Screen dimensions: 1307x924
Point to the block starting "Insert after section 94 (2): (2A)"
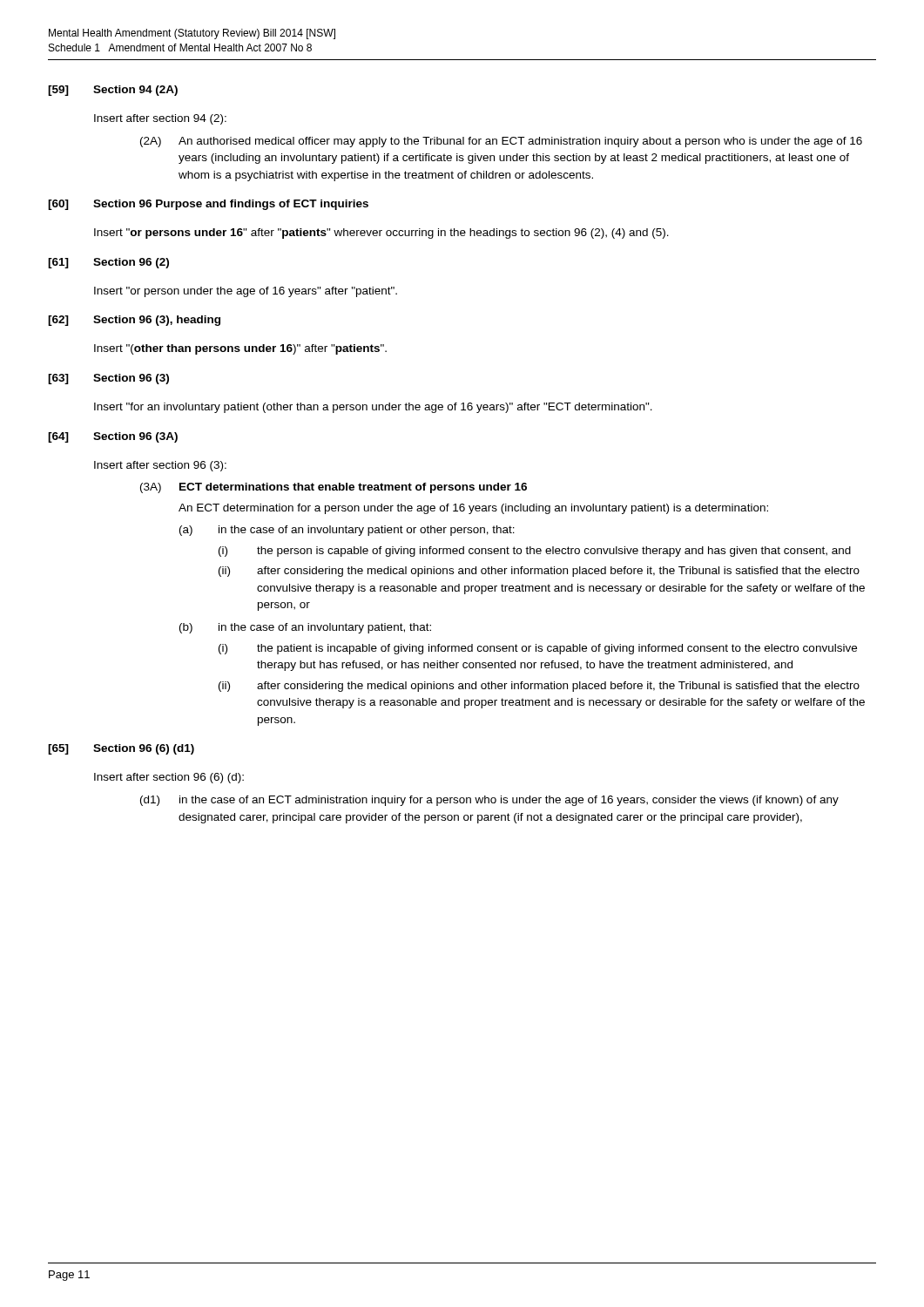[485, 147]
